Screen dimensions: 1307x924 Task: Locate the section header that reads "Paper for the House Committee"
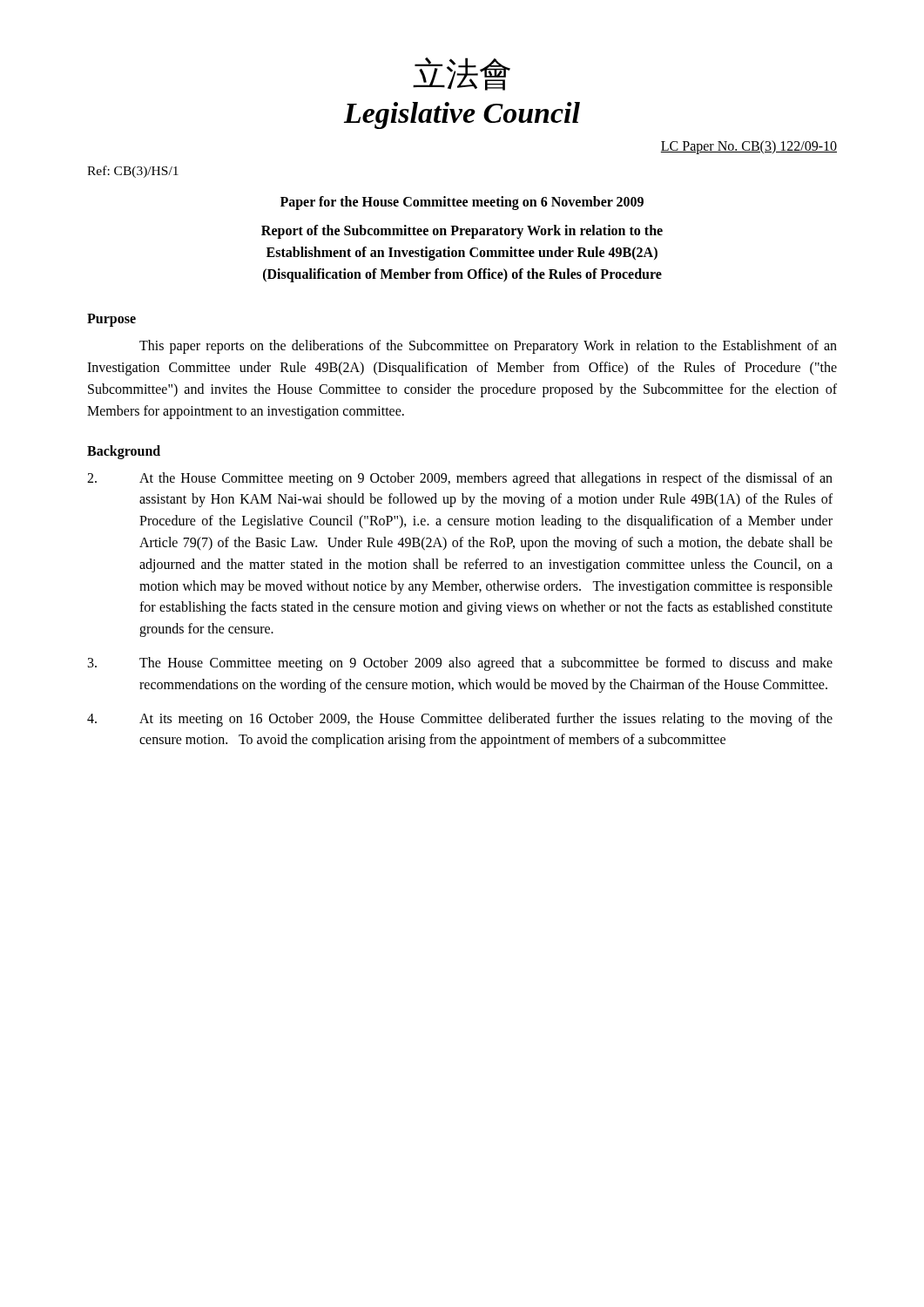point(462,202)
